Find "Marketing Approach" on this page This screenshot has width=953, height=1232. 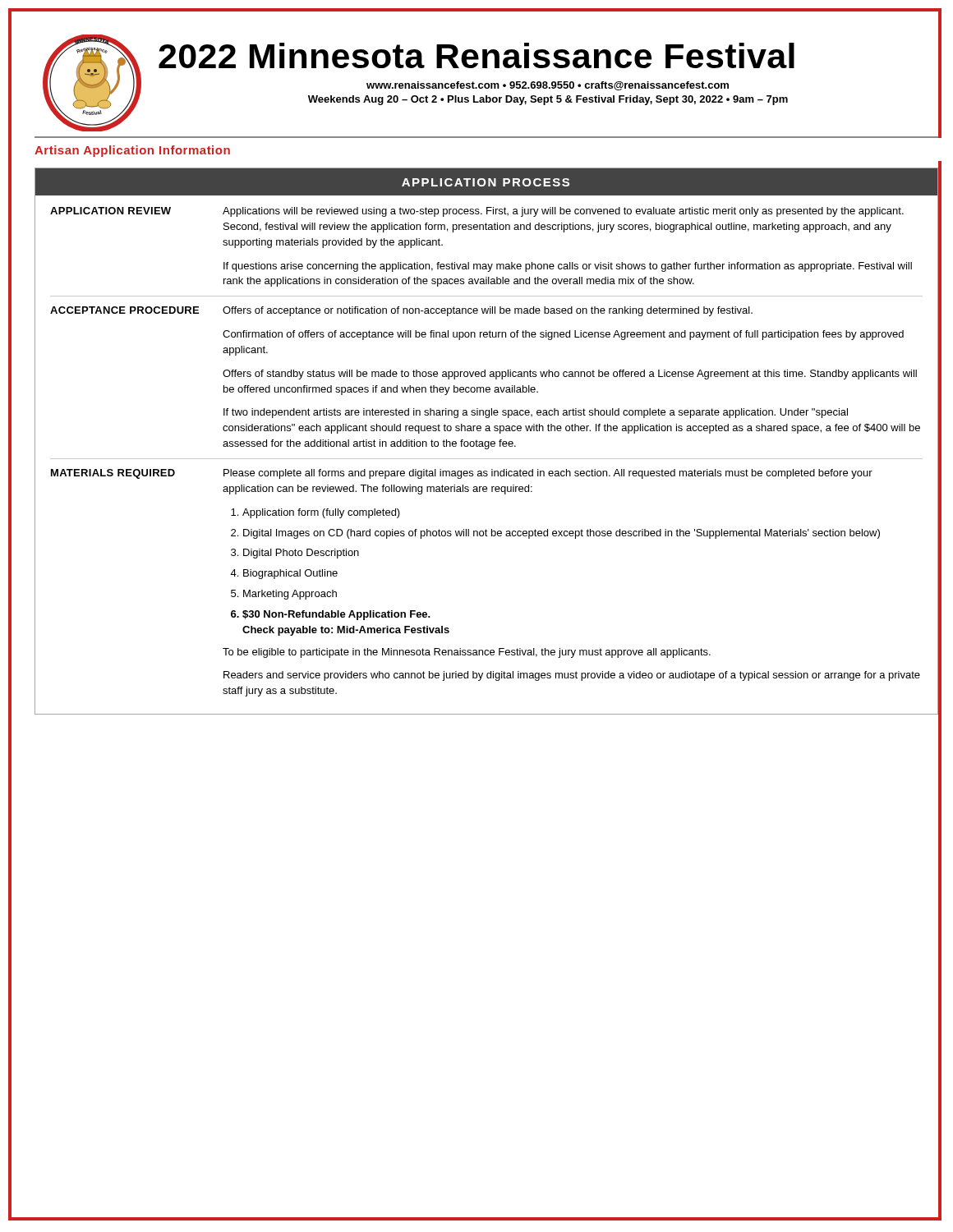(x=290, y=593)
